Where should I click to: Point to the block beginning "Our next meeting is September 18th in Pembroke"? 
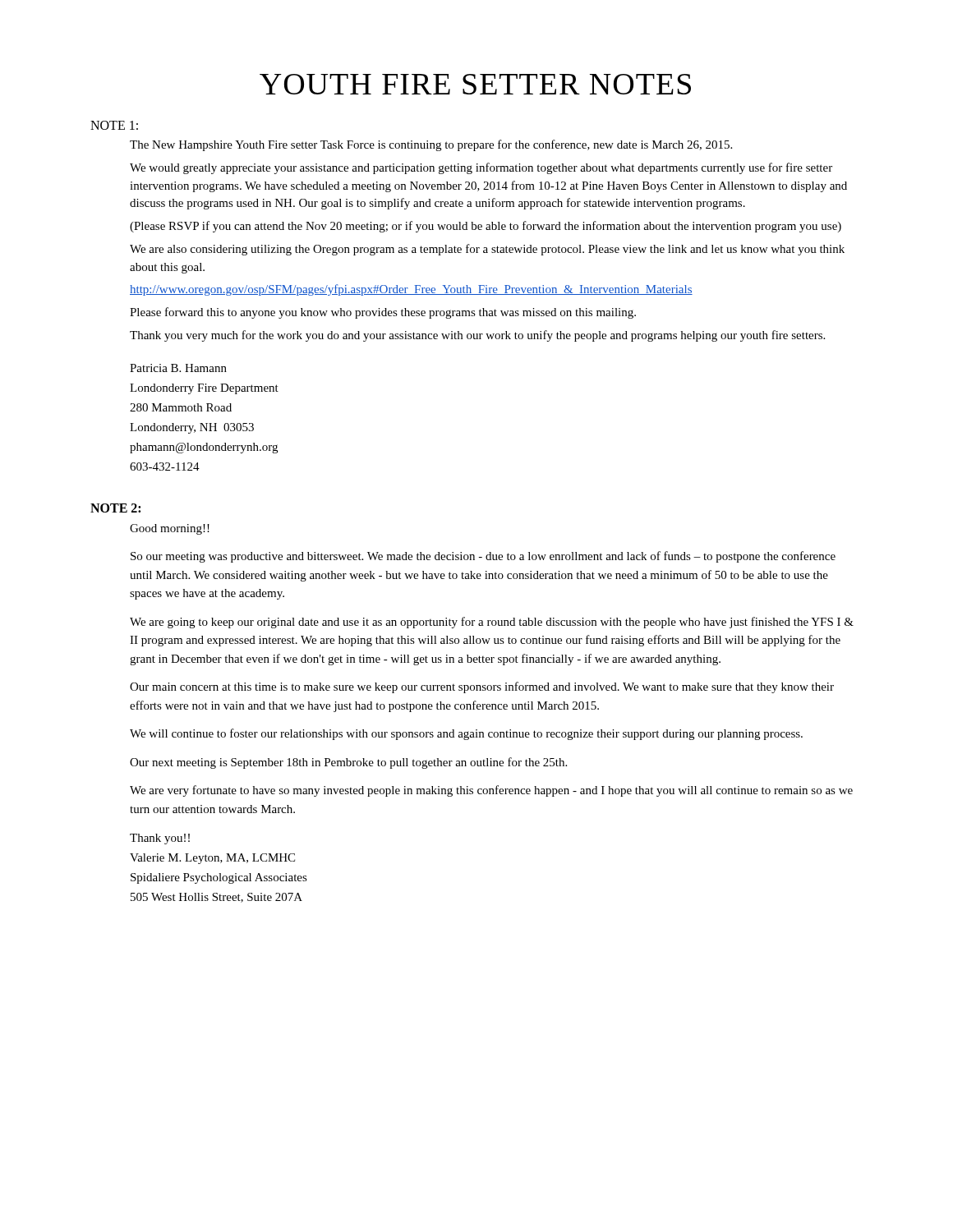pyautogui.click(x=349, y=762)
